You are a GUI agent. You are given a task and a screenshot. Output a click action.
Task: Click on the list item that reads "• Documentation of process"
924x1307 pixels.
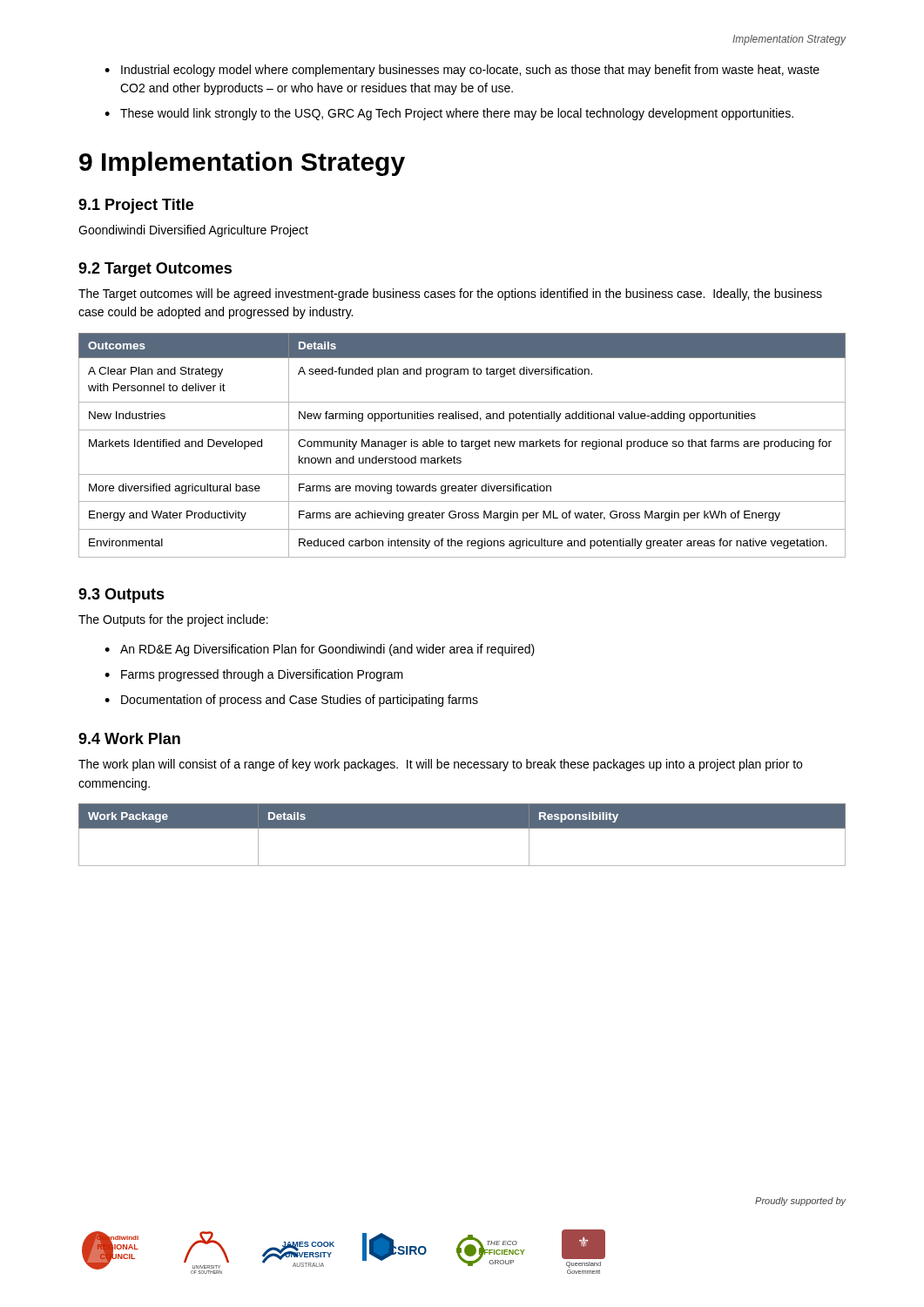click(291, 700)
